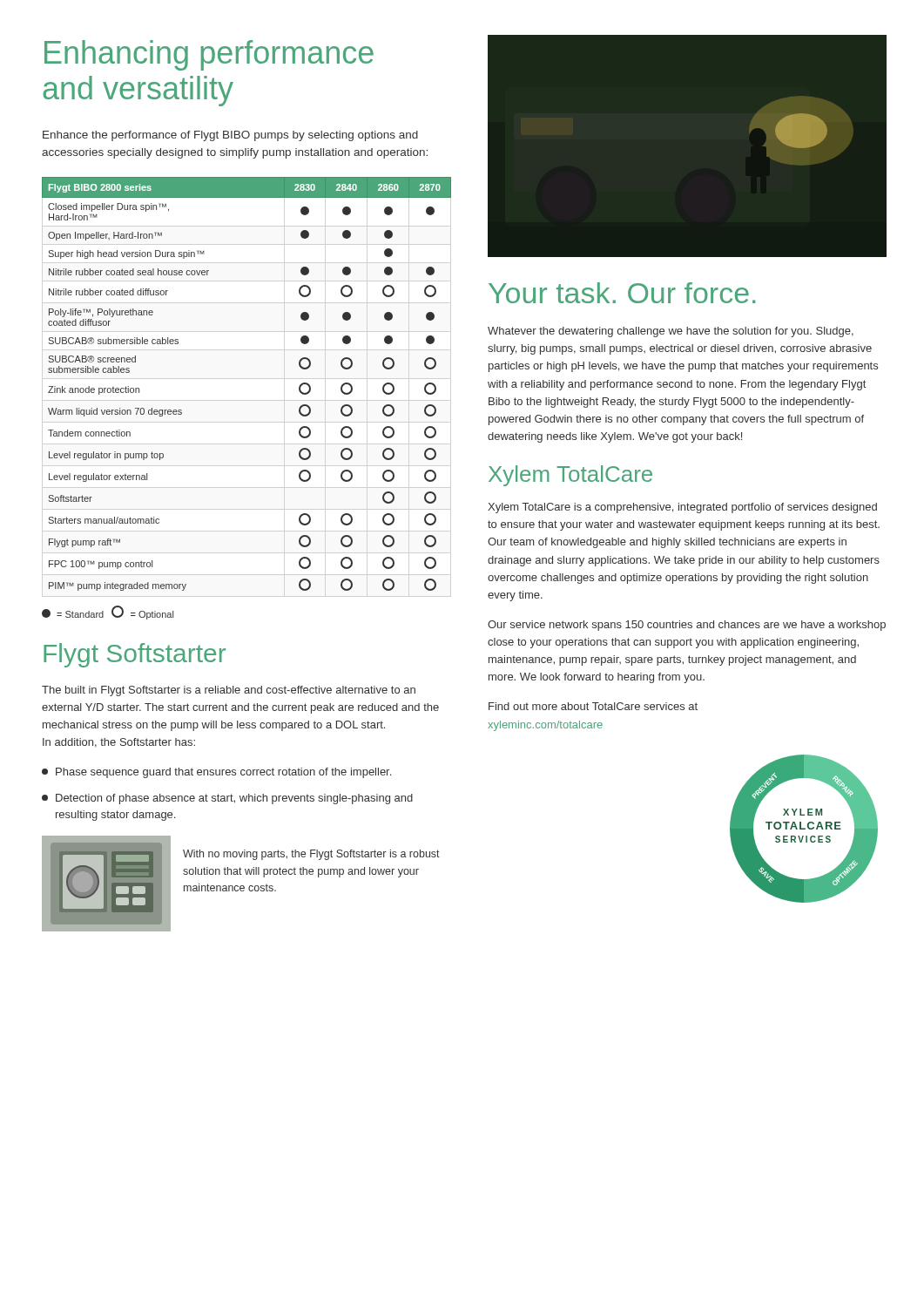Where is the passage that starts "Detection of phase"?
This screenshot has width=924, height=1307.
pyautogui.click(x=246, y=806)
